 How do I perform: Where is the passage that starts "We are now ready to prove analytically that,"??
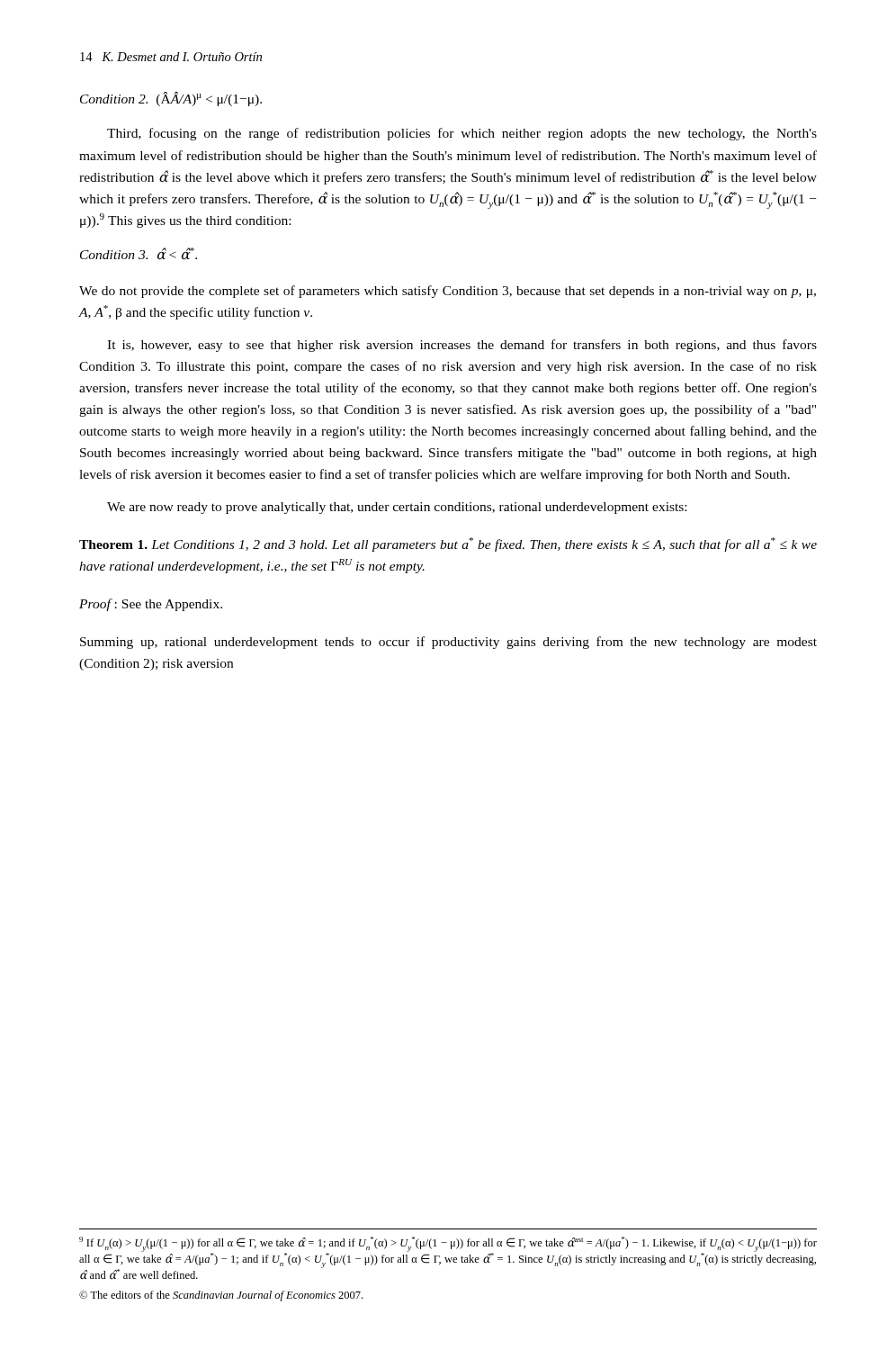(397, 506)
